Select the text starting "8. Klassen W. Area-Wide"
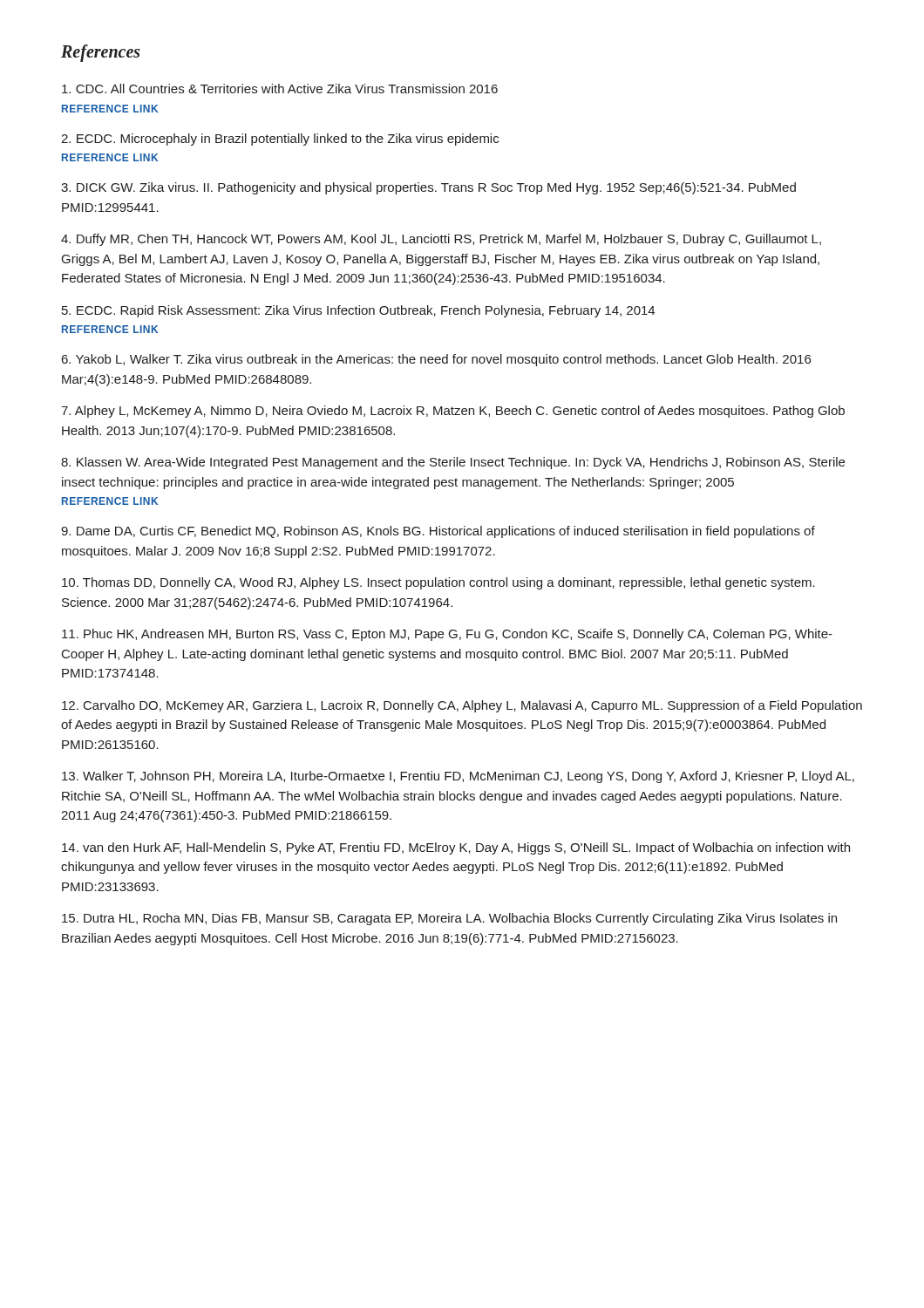This screenshot has height=1308, width=924. click(x=462, y=482)
